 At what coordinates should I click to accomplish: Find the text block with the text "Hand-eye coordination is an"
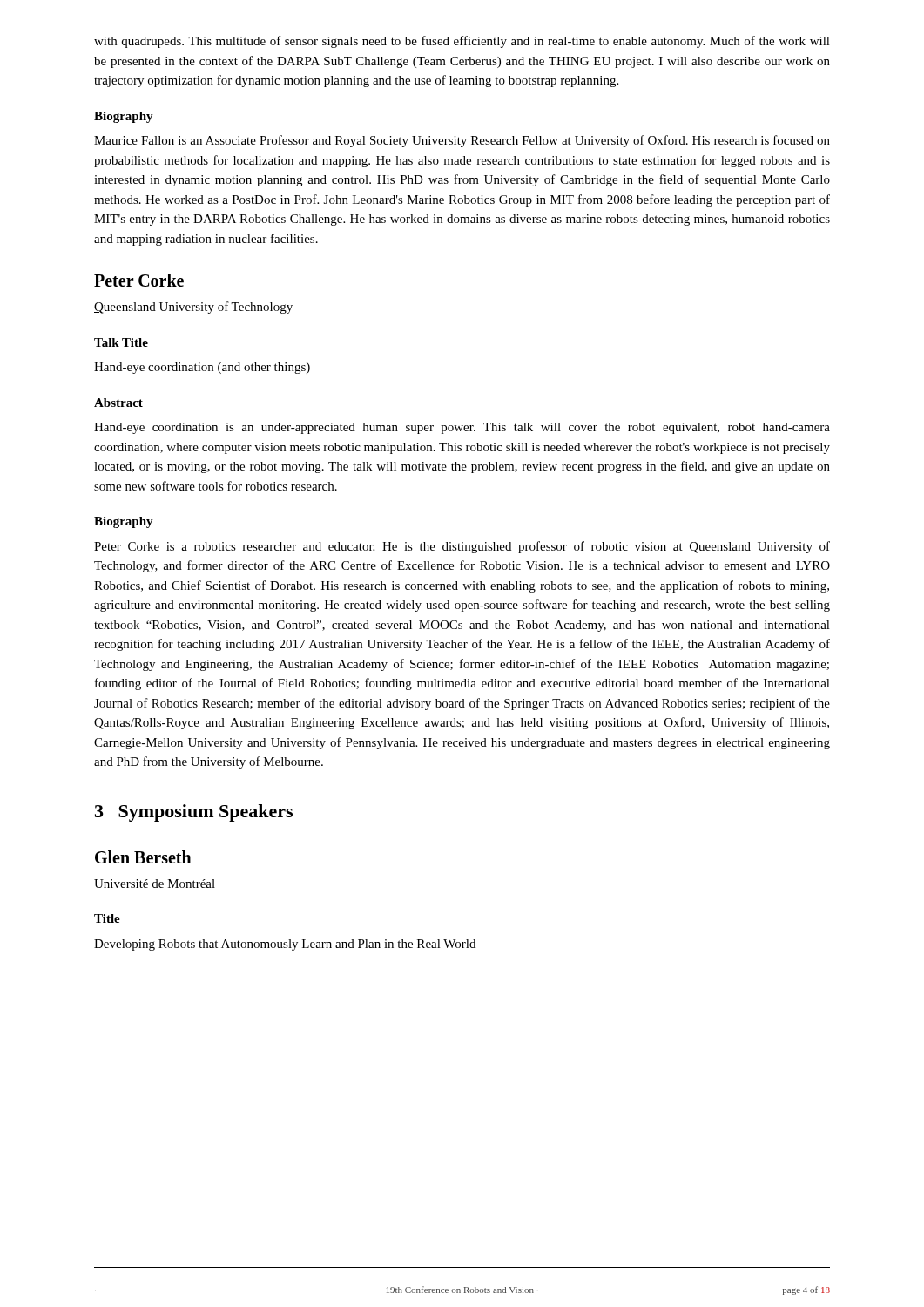point(462,457)
